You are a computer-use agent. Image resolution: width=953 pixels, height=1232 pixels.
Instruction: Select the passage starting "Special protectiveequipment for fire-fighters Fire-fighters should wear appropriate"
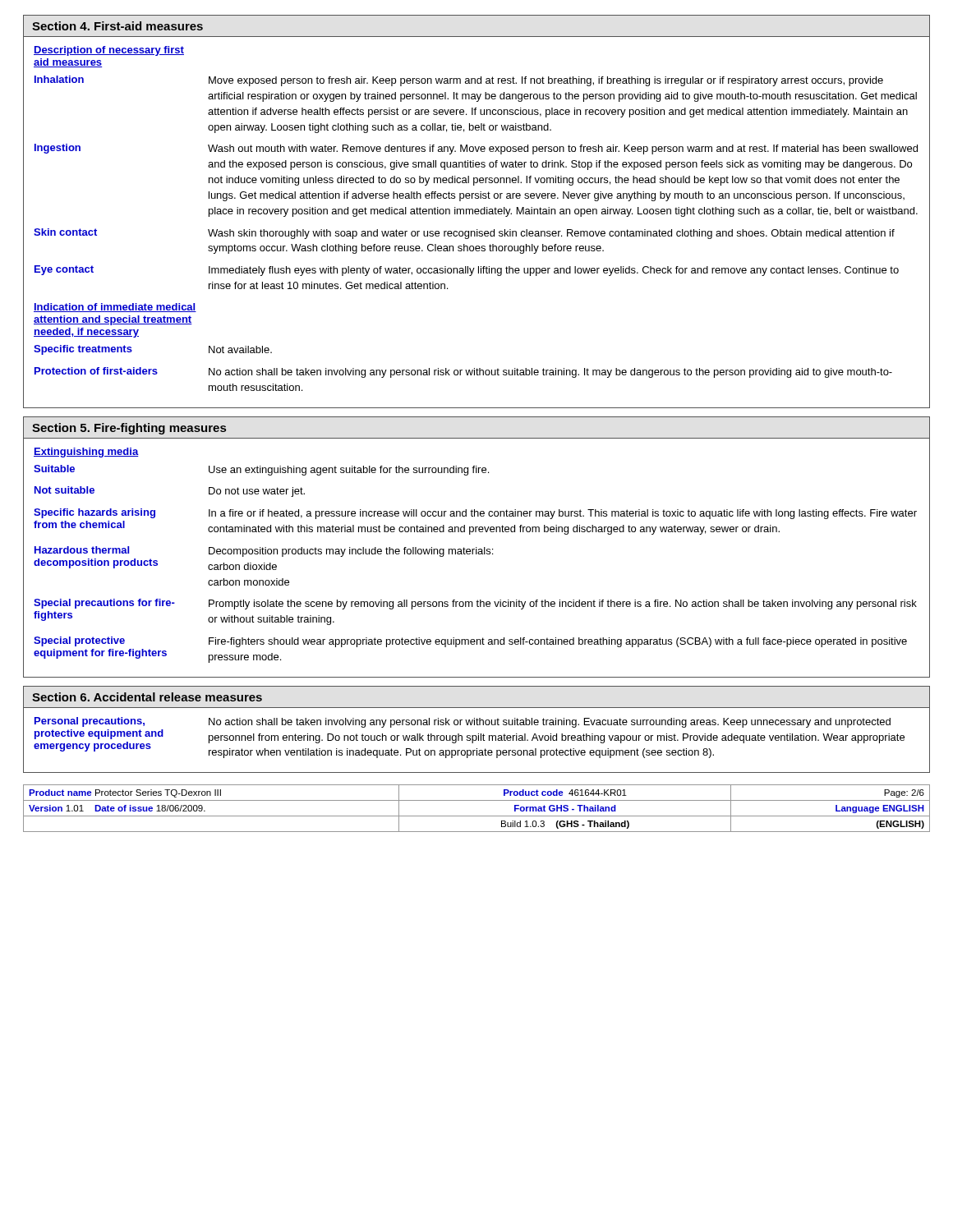[476, 650]
